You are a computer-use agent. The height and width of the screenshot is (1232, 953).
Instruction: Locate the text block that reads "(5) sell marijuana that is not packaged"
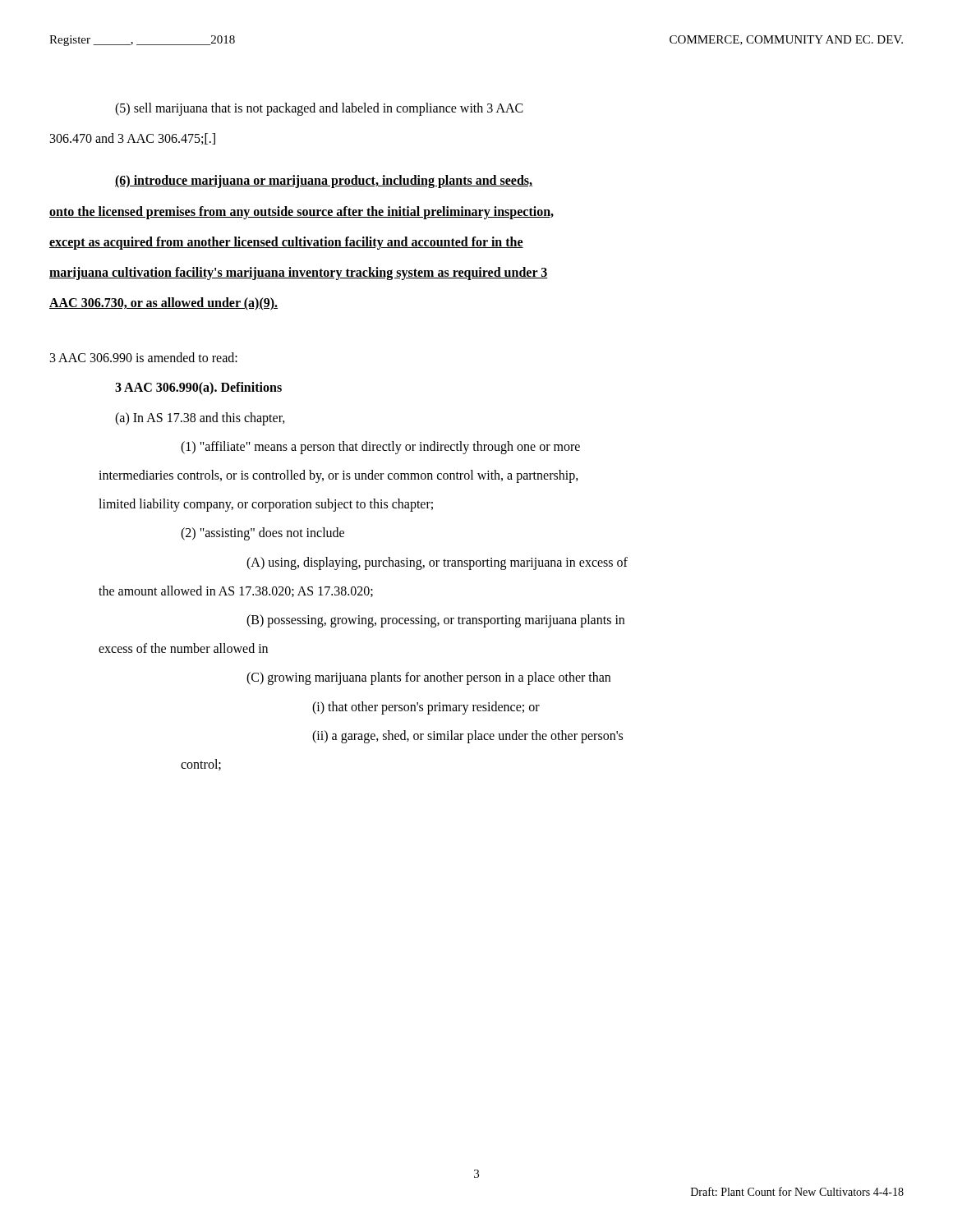[319, 108]
